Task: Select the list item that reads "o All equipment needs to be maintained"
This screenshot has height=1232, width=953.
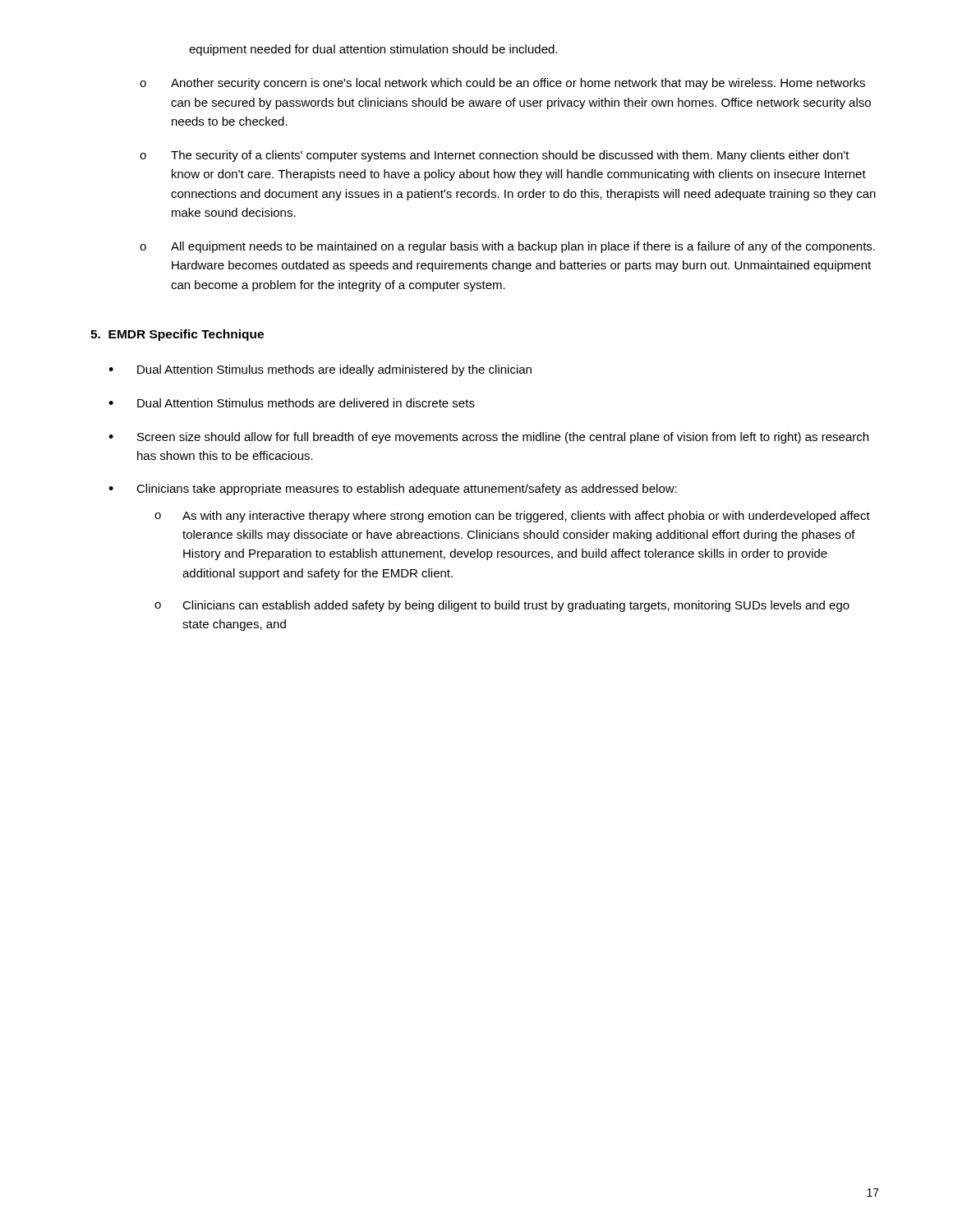Action: click(509, 265)
